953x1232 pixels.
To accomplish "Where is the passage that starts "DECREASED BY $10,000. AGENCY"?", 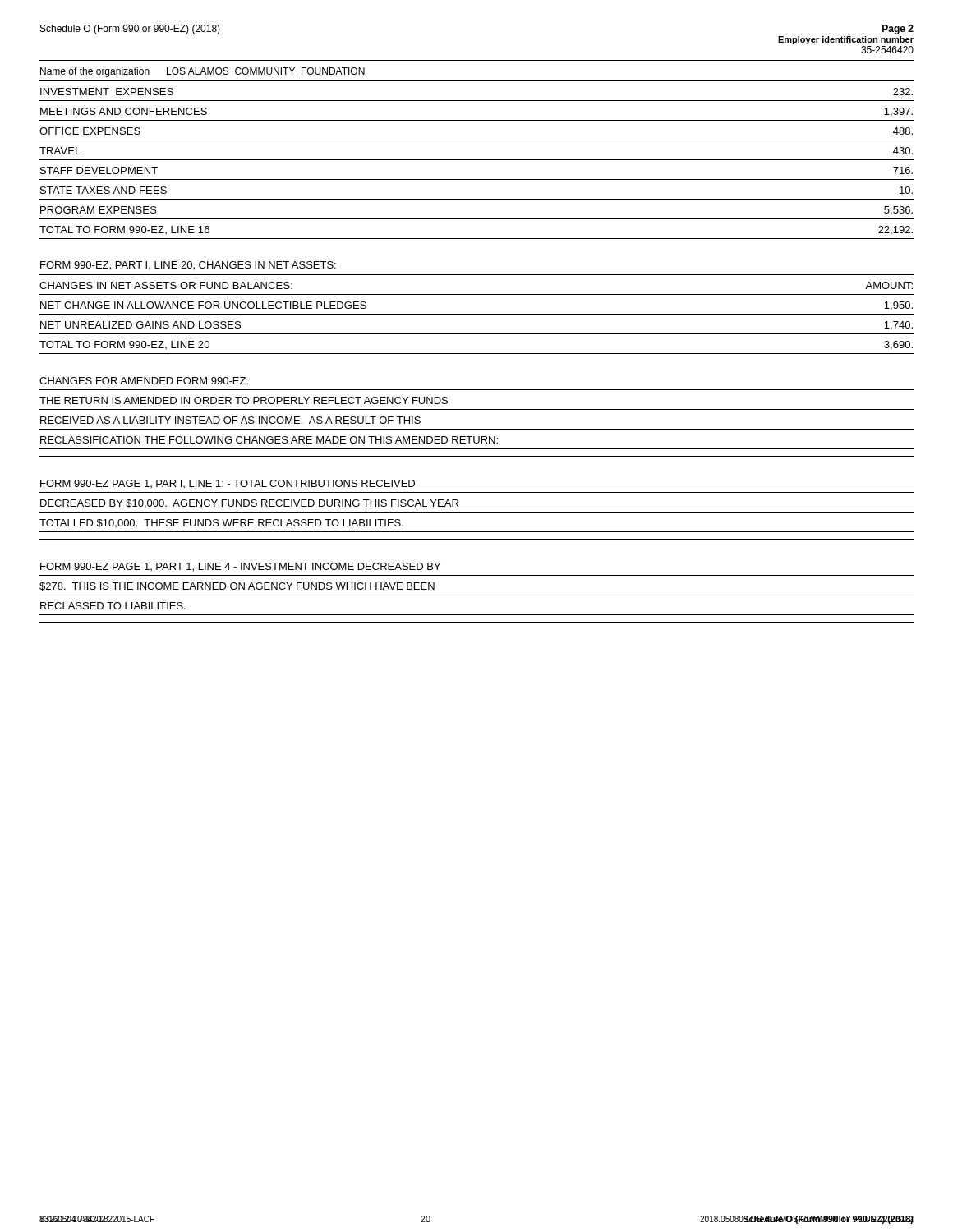I will pos(249,503).
